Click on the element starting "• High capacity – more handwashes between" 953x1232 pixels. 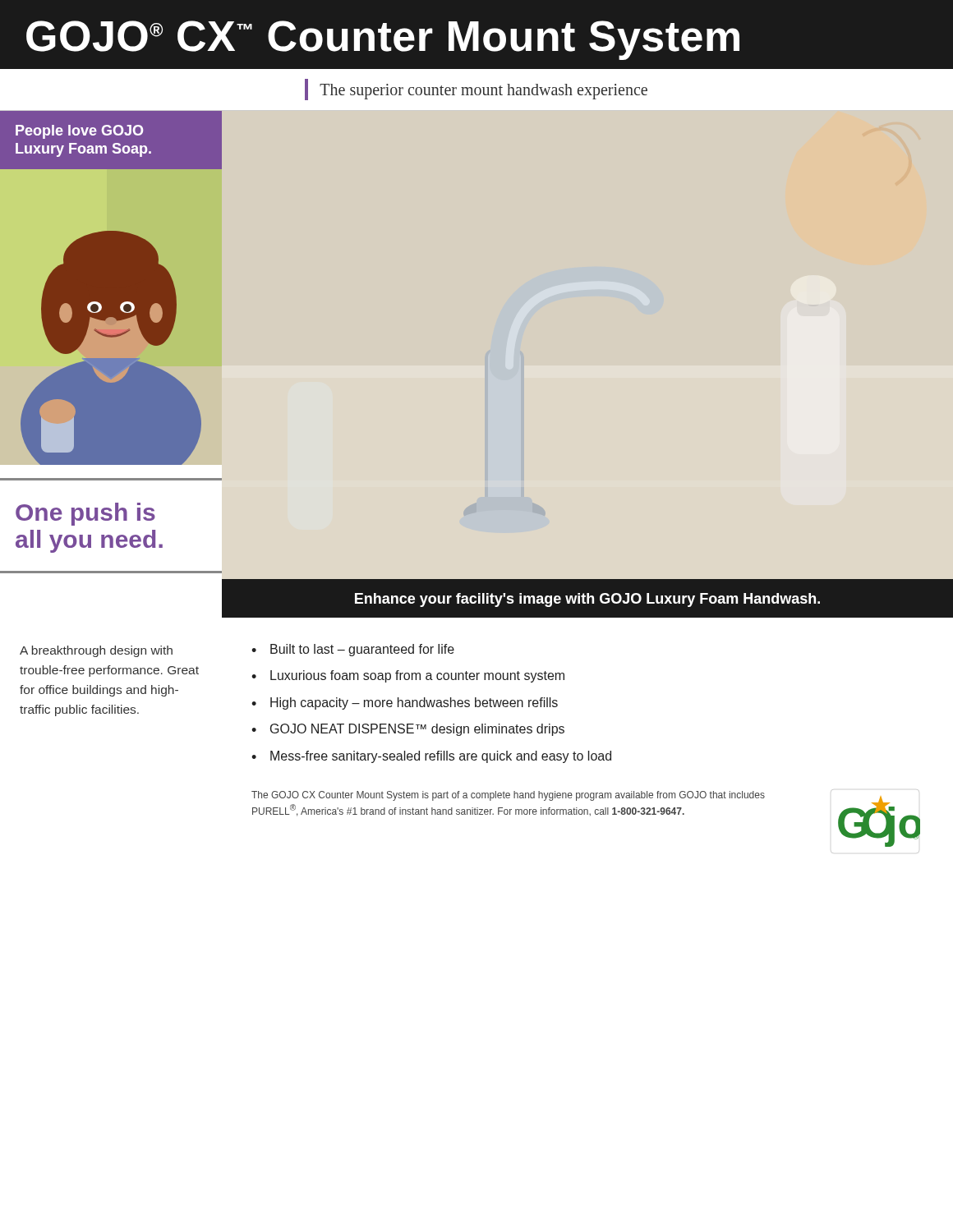[405, 703]
